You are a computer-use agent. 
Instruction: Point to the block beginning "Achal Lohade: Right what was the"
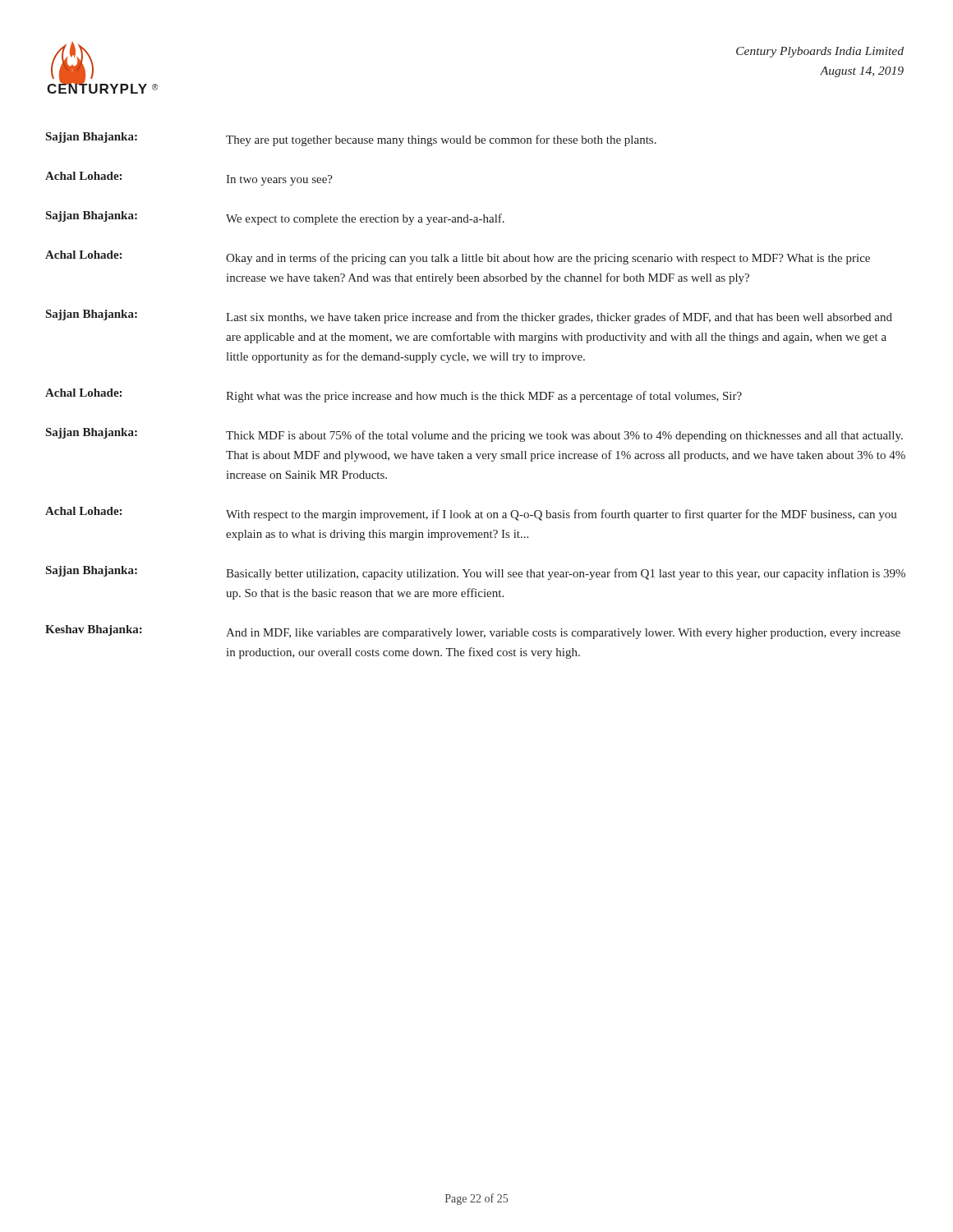click(x=476, y=396)
